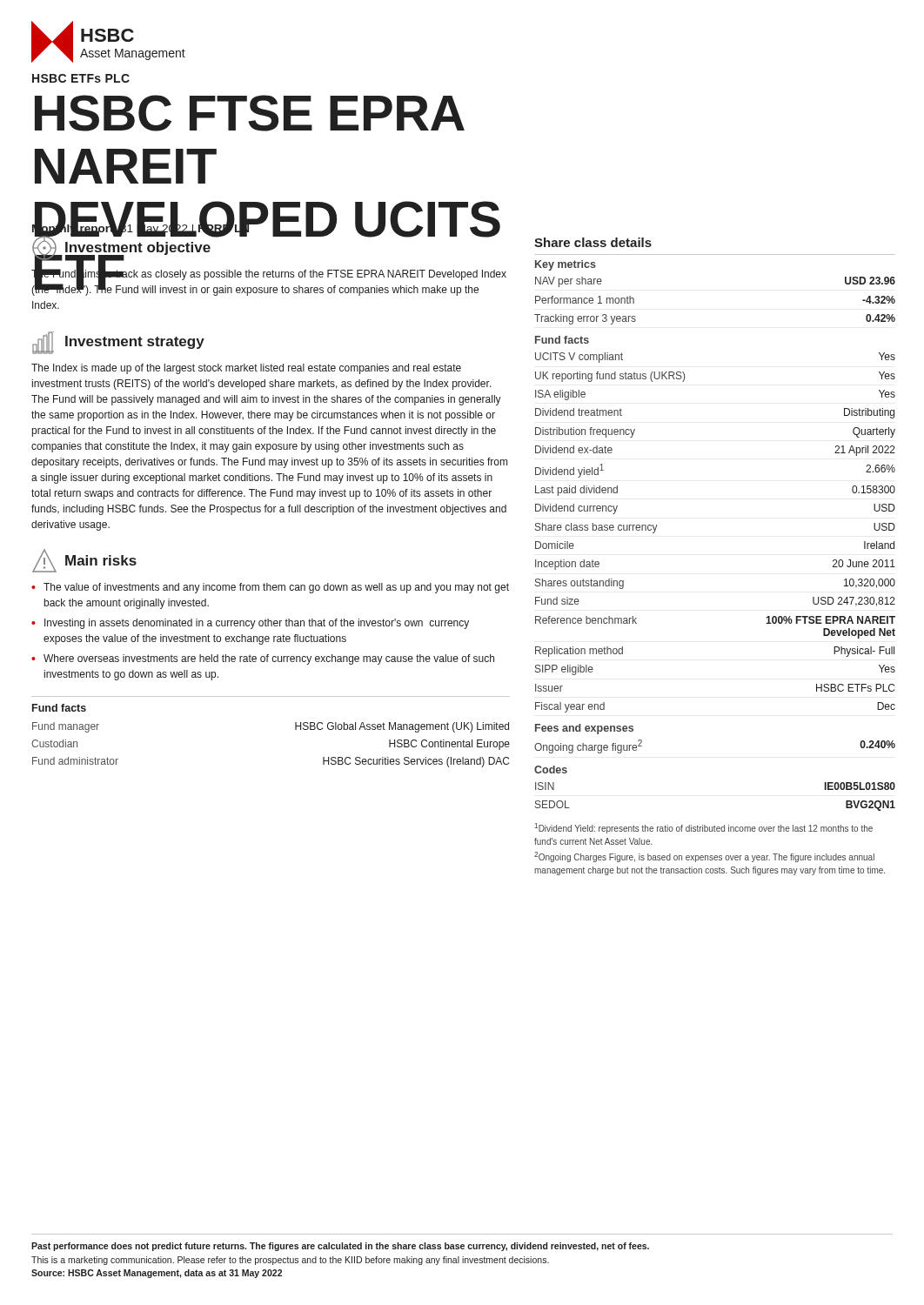Screen dimensions: 1305x924
Task: Select the text block starting "Main risks"
Action: [84, 561]
